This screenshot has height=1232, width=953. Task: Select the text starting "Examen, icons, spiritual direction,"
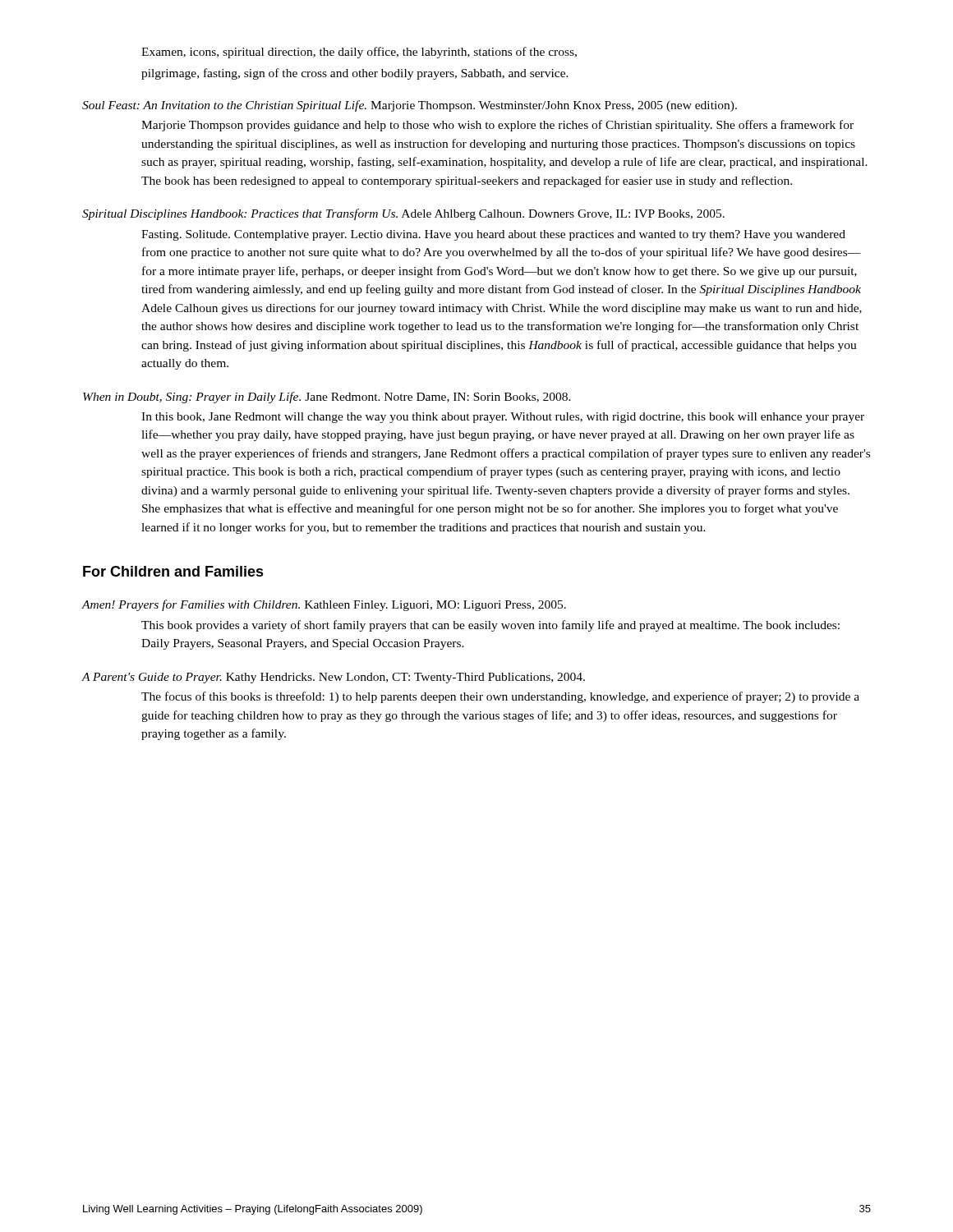click(506, 63)
